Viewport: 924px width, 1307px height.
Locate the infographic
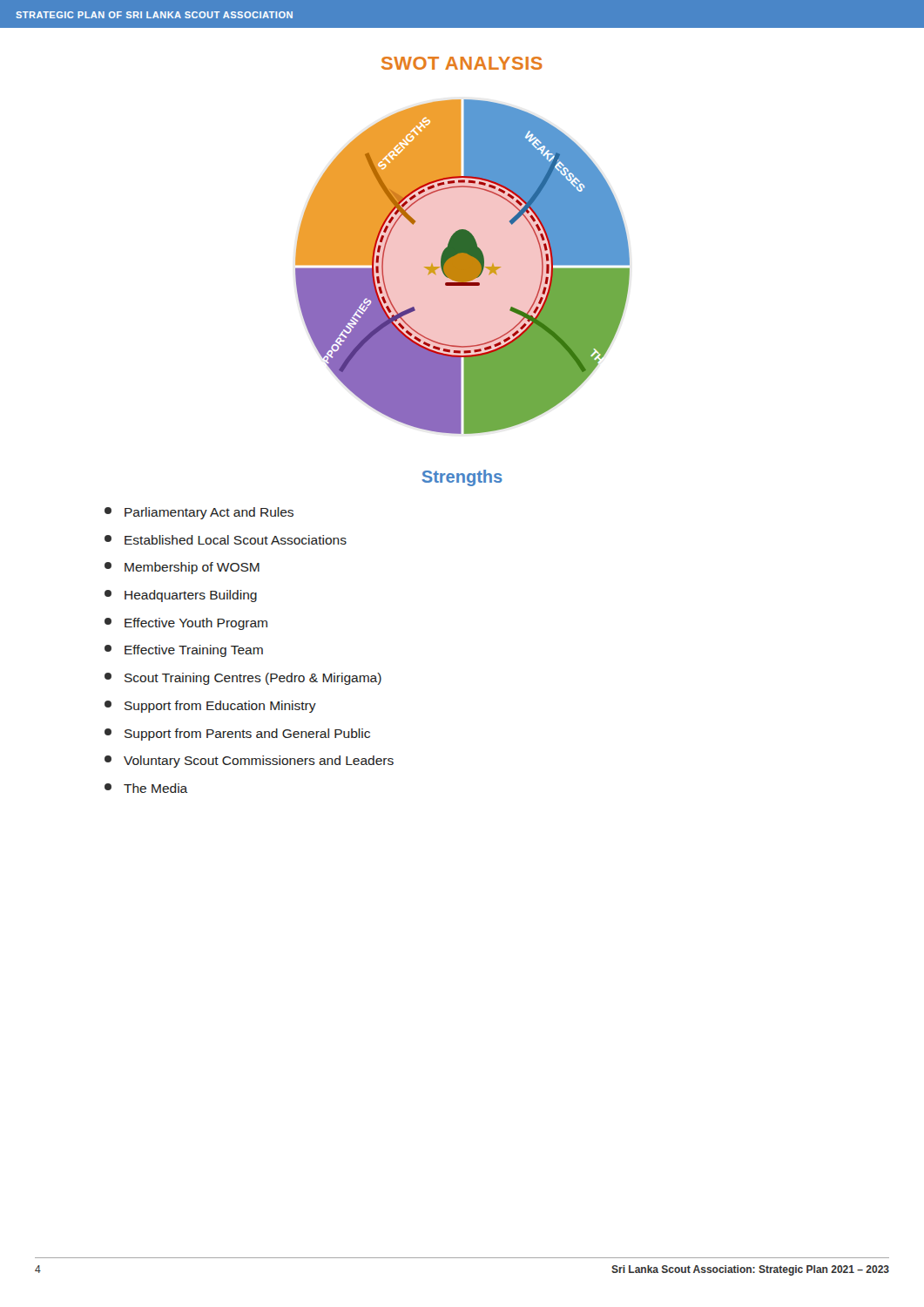click(x=462, y=267)
